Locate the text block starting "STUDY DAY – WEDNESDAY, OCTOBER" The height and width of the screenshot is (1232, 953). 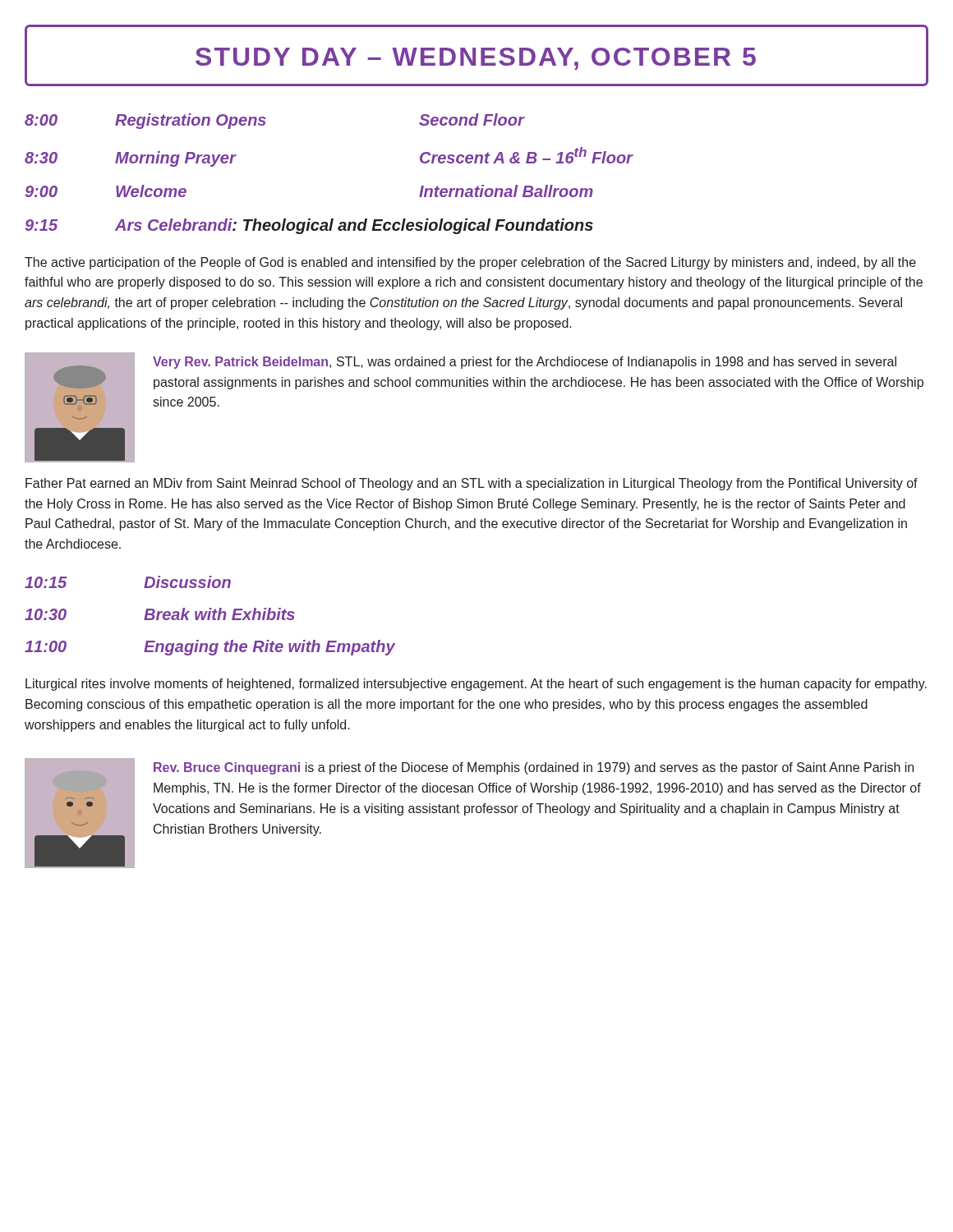476,57
